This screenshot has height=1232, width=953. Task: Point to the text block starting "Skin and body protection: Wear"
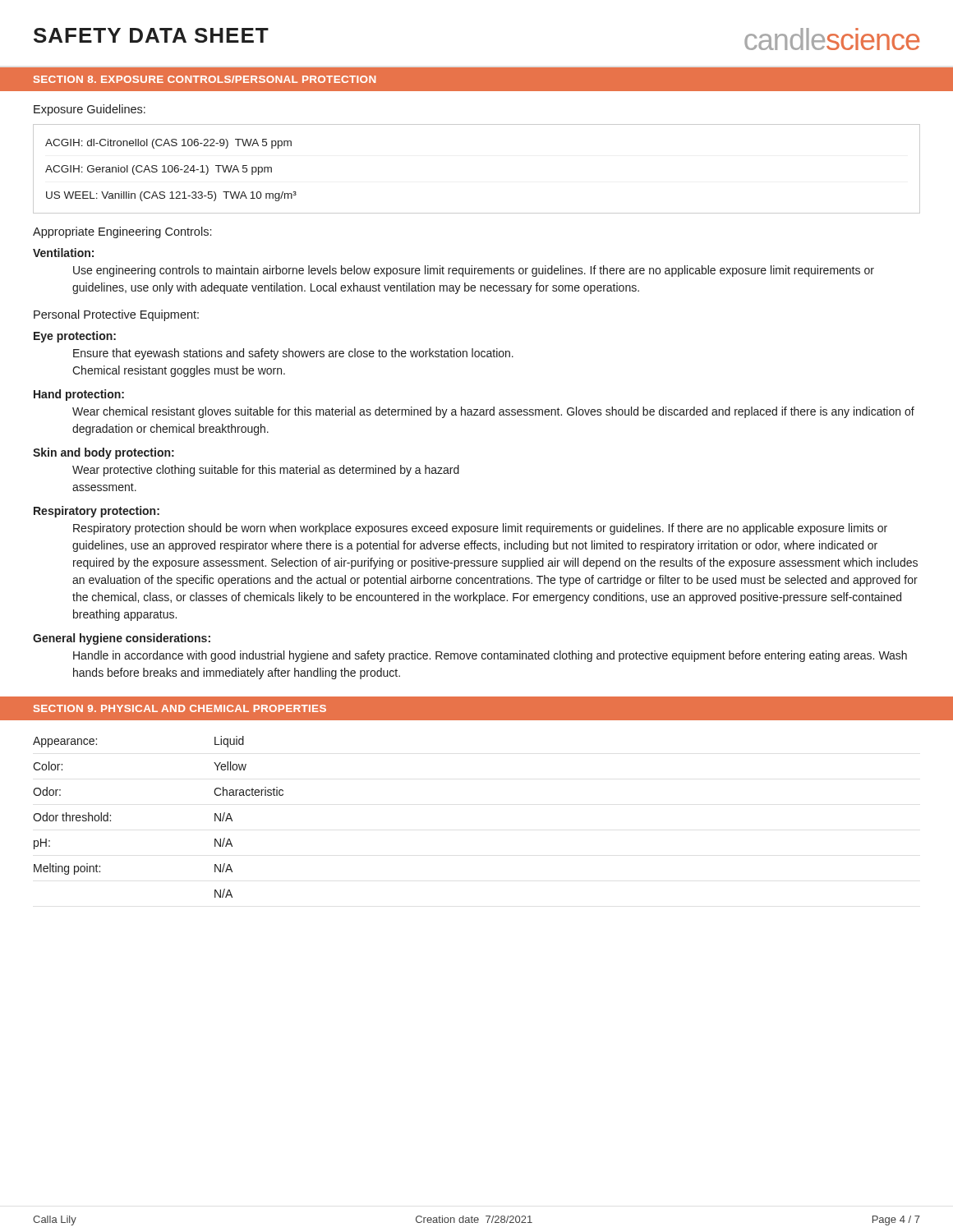click(x=104, y=453)
